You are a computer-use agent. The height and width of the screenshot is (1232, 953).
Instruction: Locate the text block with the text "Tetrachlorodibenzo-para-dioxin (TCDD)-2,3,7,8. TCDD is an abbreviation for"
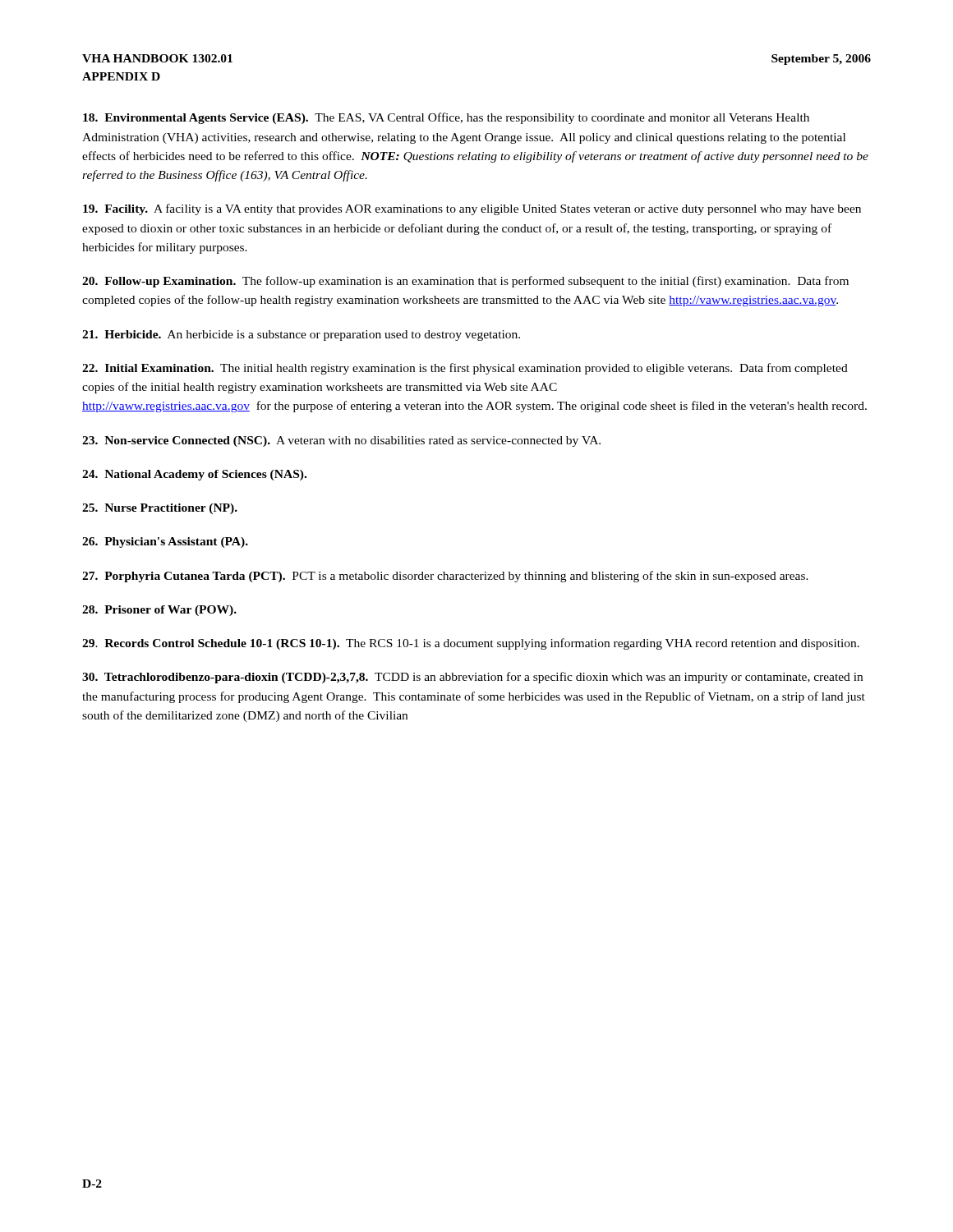pos(474,696)
